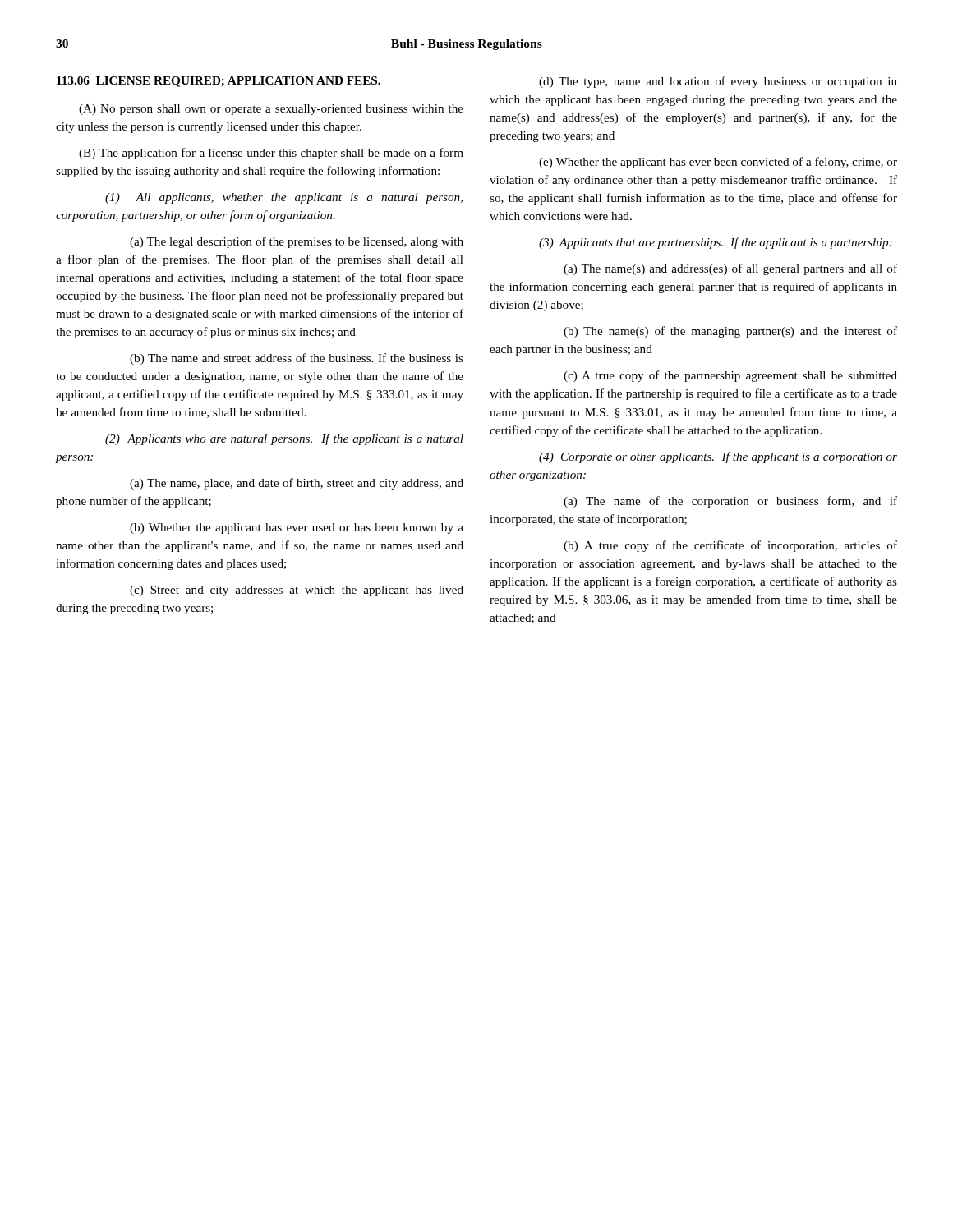Locate the region starting "(b) The name(s) of"
Screen dimensions: 1232x953
(693, 340)
